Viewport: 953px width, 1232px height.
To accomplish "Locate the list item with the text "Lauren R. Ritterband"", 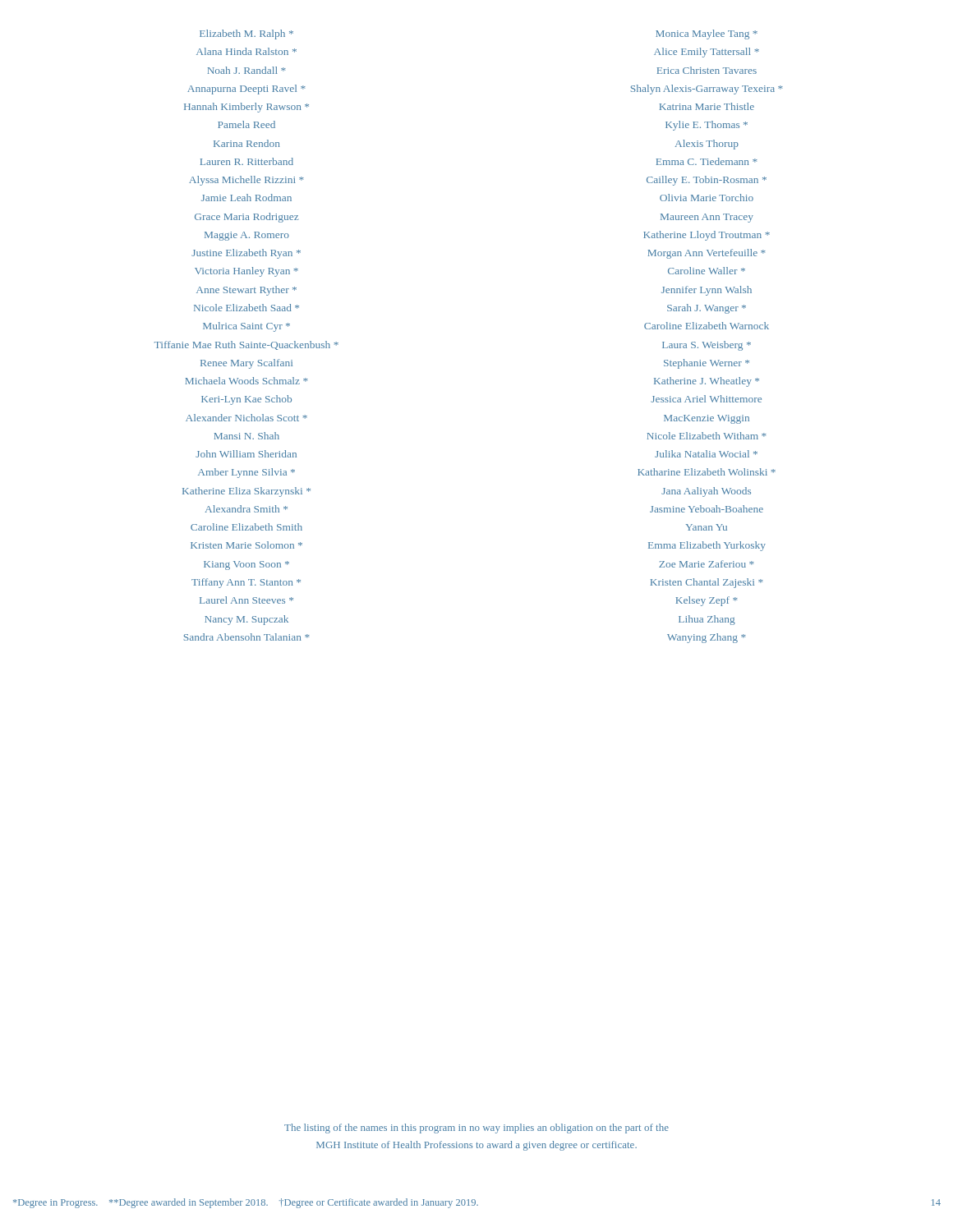I will tap(246, 161).
